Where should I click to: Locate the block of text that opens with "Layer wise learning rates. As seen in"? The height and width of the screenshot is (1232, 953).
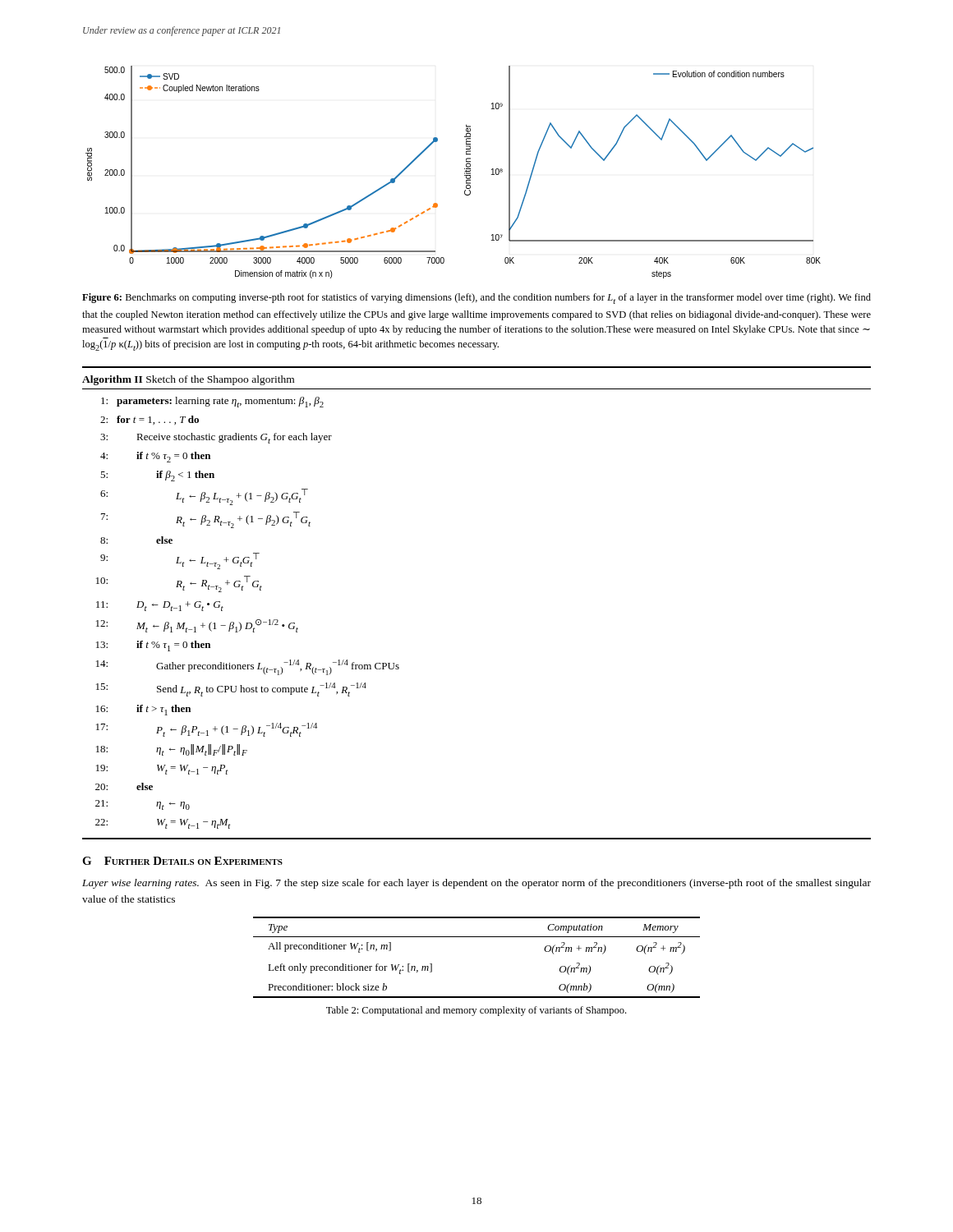coord(476,891)
